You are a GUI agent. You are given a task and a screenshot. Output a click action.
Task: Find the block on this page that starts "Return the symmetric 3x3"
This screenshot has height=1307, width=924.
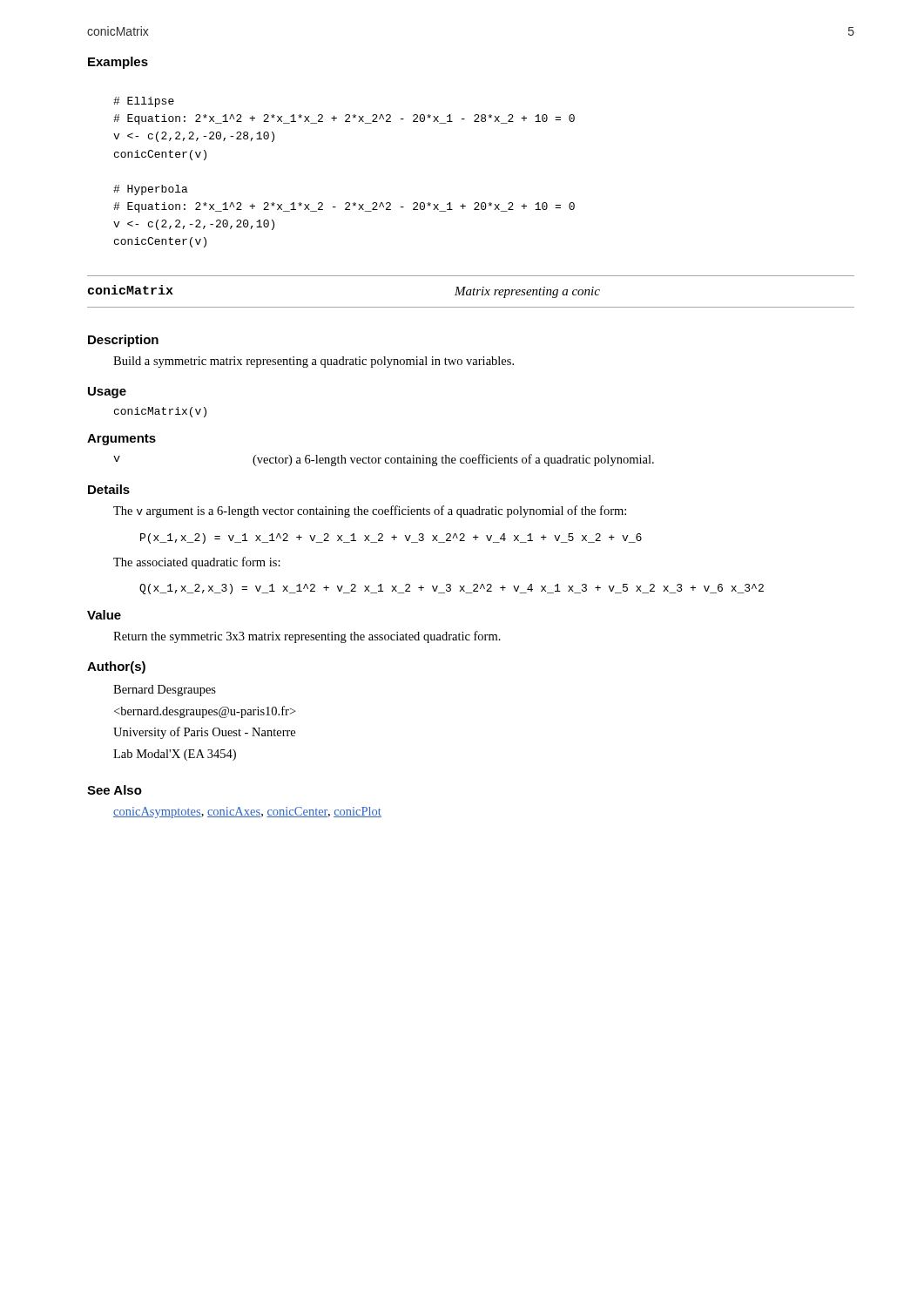[x=307, y=636]
